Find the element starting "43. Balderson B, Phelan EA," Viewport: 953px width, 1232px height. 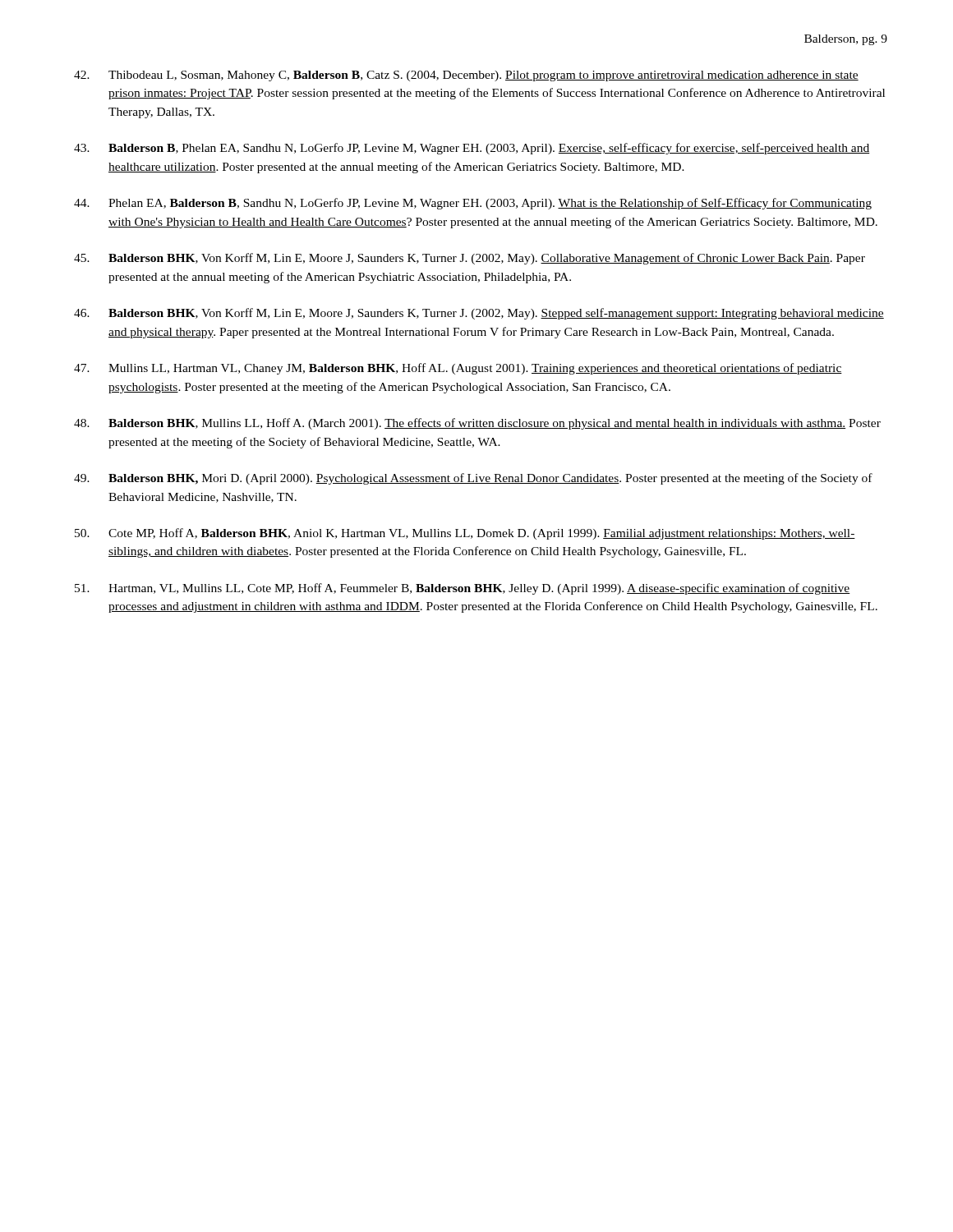tap(481, 158)
